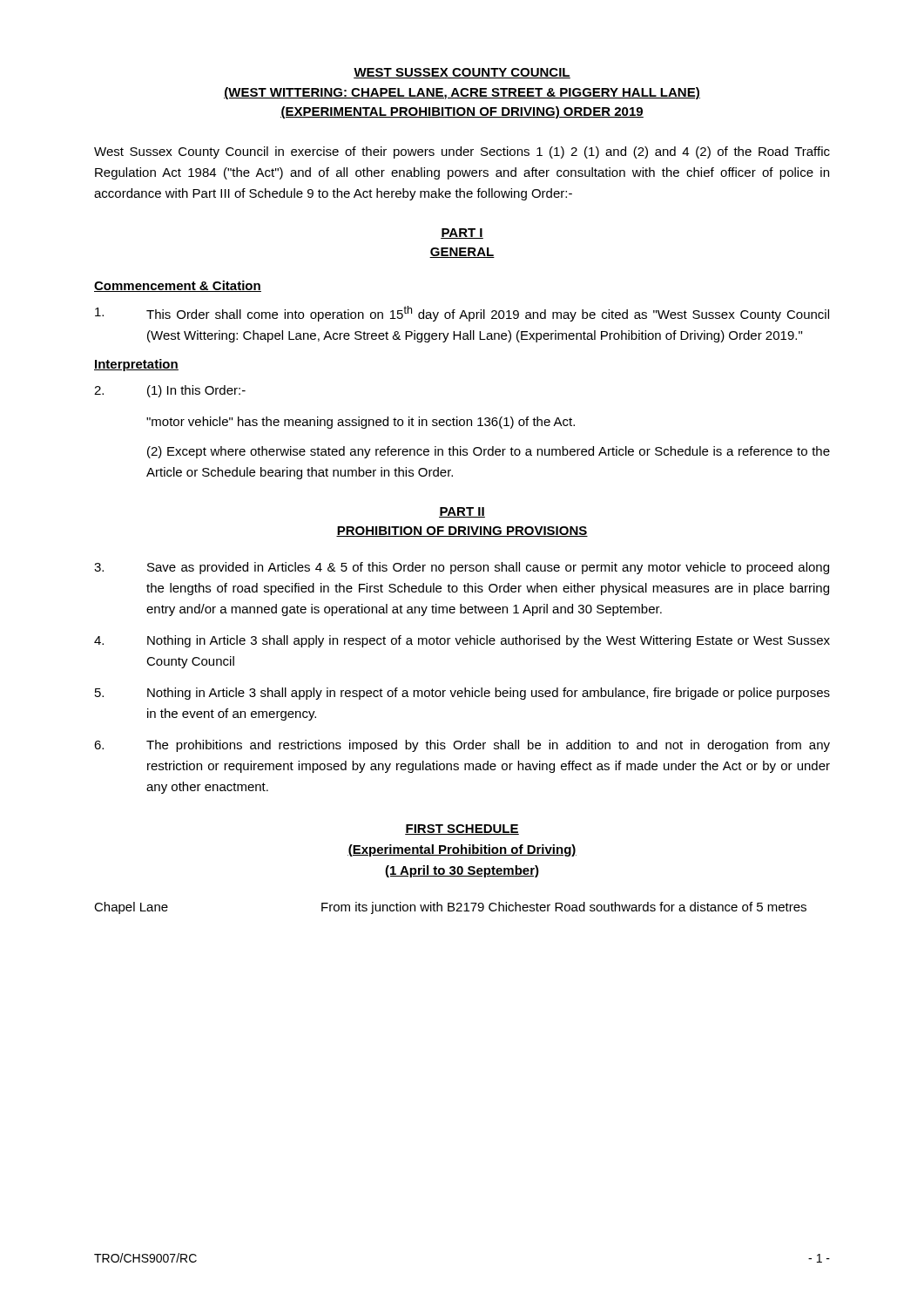Find the list item that says "2. (1) In this Order:-"
924x1307 pixels.
pos(170,391)
